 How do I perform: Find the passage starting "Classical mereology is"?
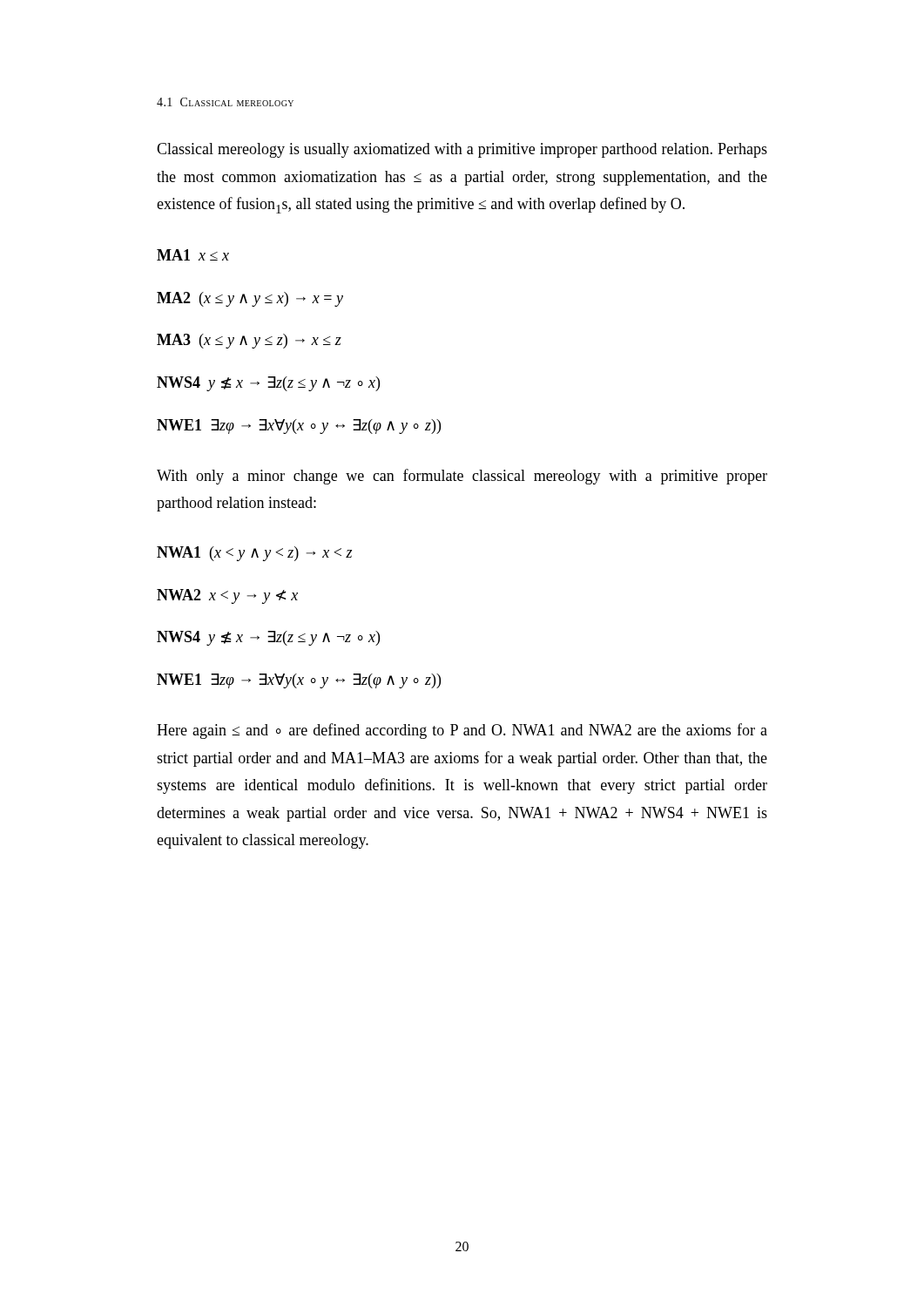(x=462, y=178)
